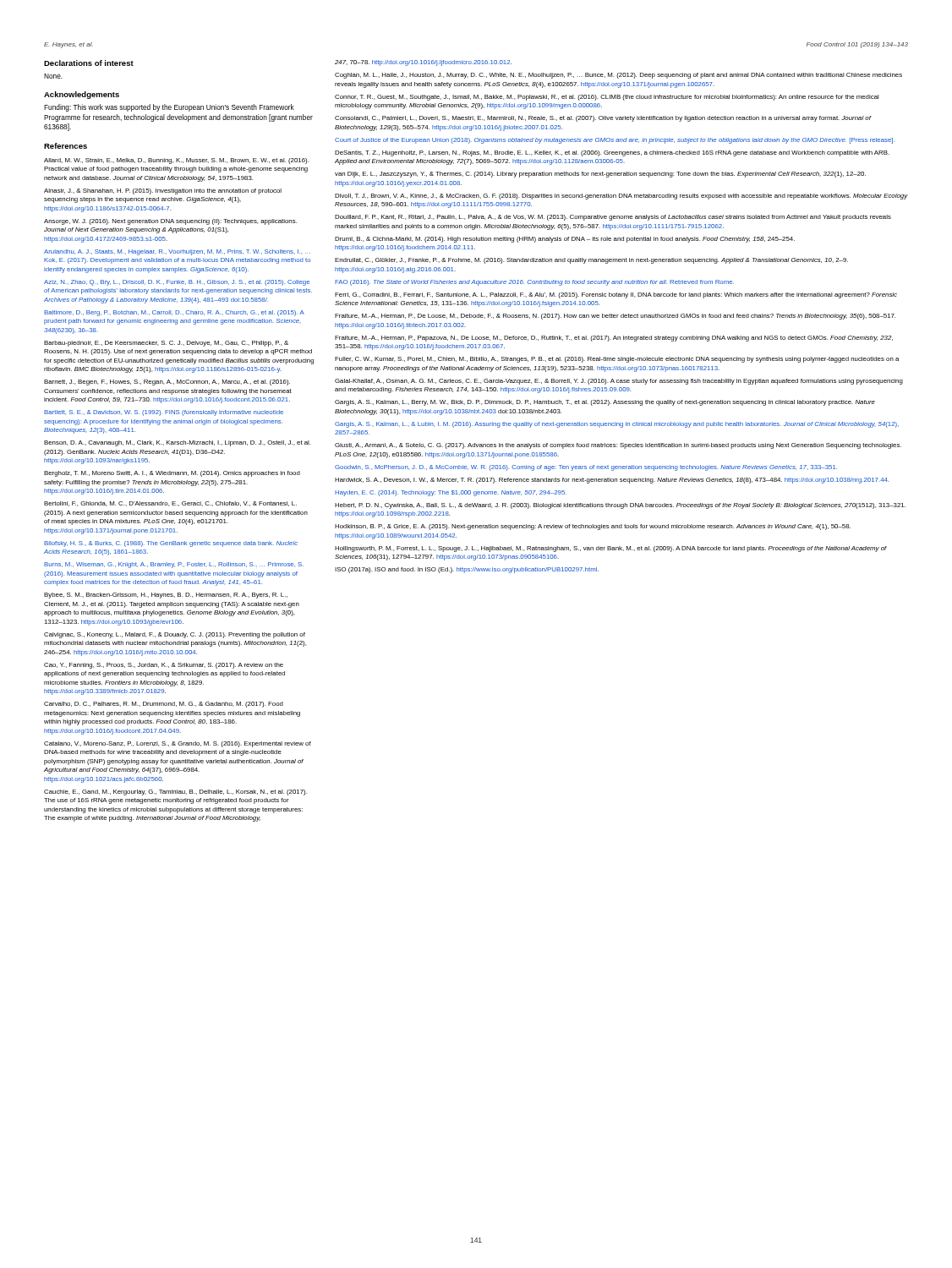Click the passage that begins "Cauchie, E., Gand, M., Kergourlay, G.,"

[x=176, y=805]
